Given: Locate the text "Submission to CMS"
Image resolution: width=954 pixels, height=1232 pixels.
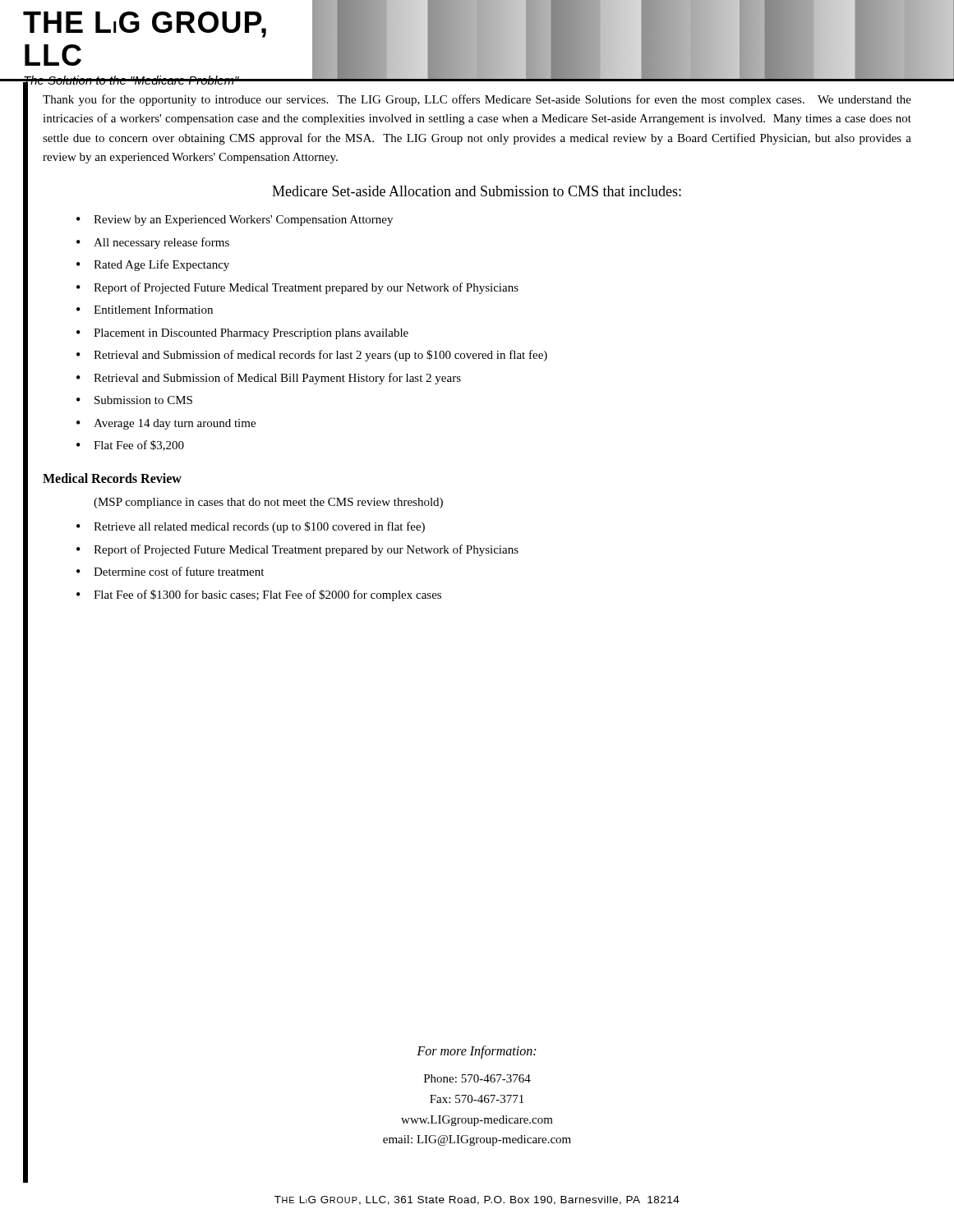Looking at the screenshot, I should click(x=134, y=400).
